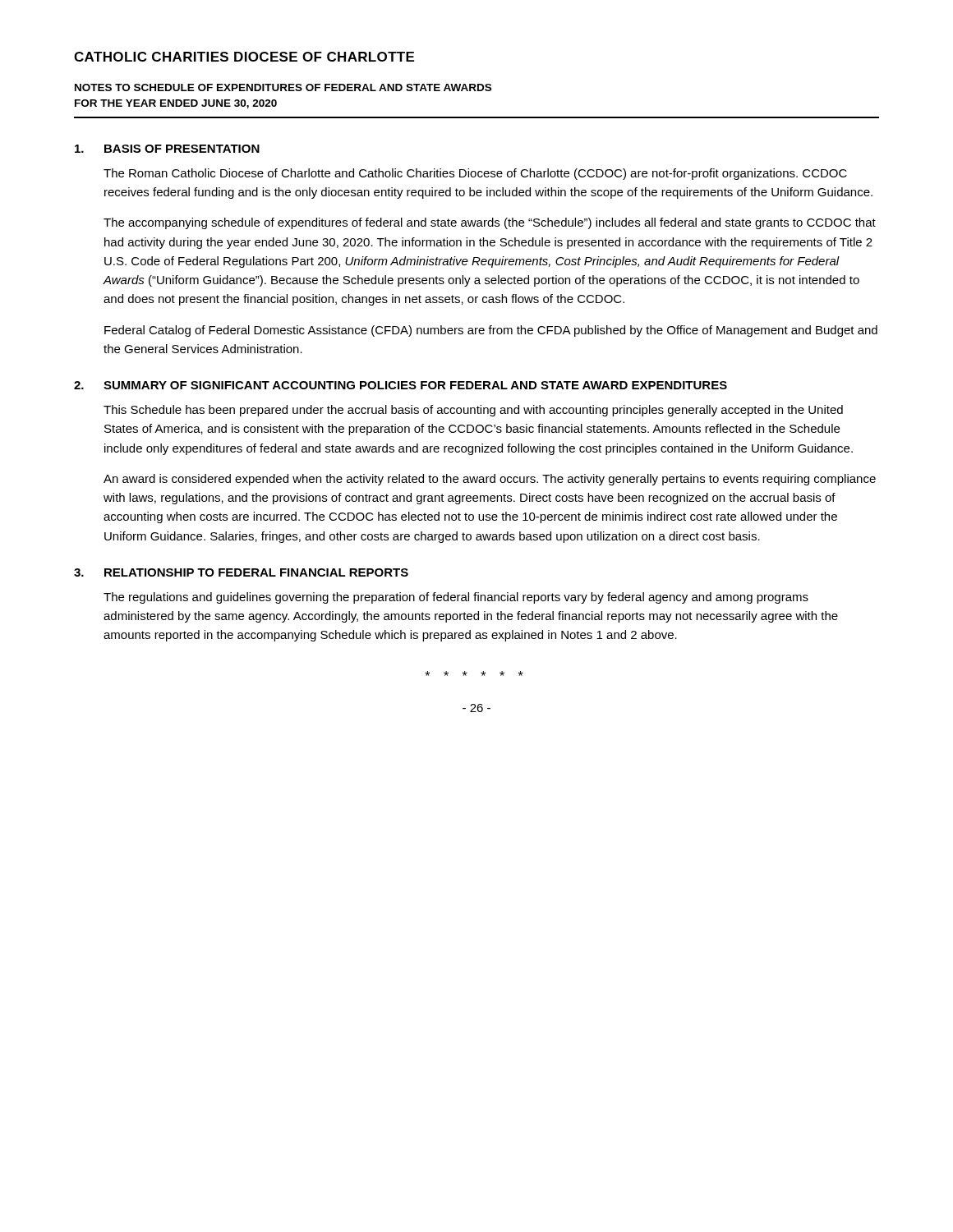This screenshot has width=953, height=1232.
Task: Locate the text block that reads "An award is considered expended when"
Action: coord(490,507)
